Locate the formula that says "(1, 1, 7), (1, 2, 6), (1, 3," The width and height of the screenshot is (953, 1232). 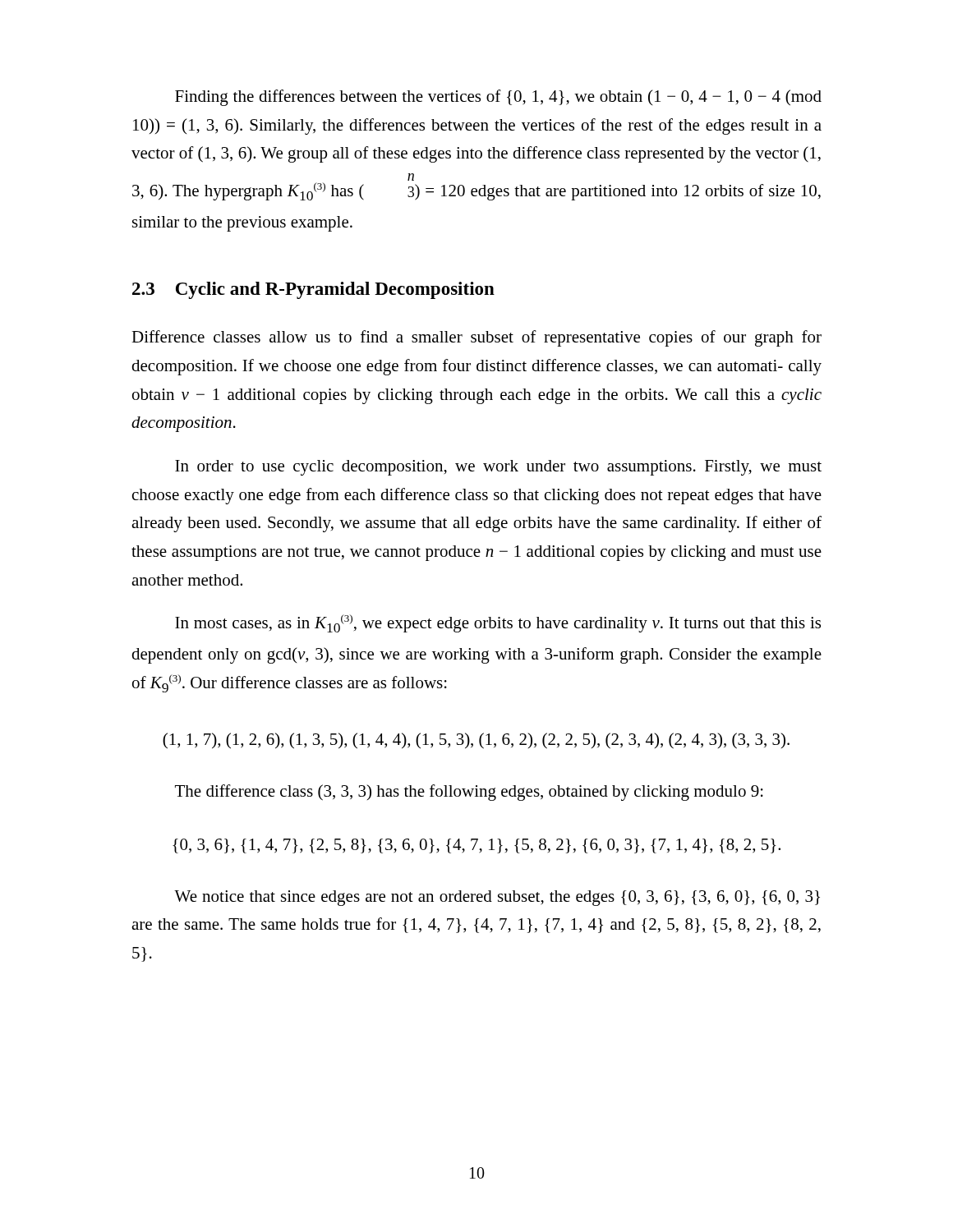click(x=476, y=739)
